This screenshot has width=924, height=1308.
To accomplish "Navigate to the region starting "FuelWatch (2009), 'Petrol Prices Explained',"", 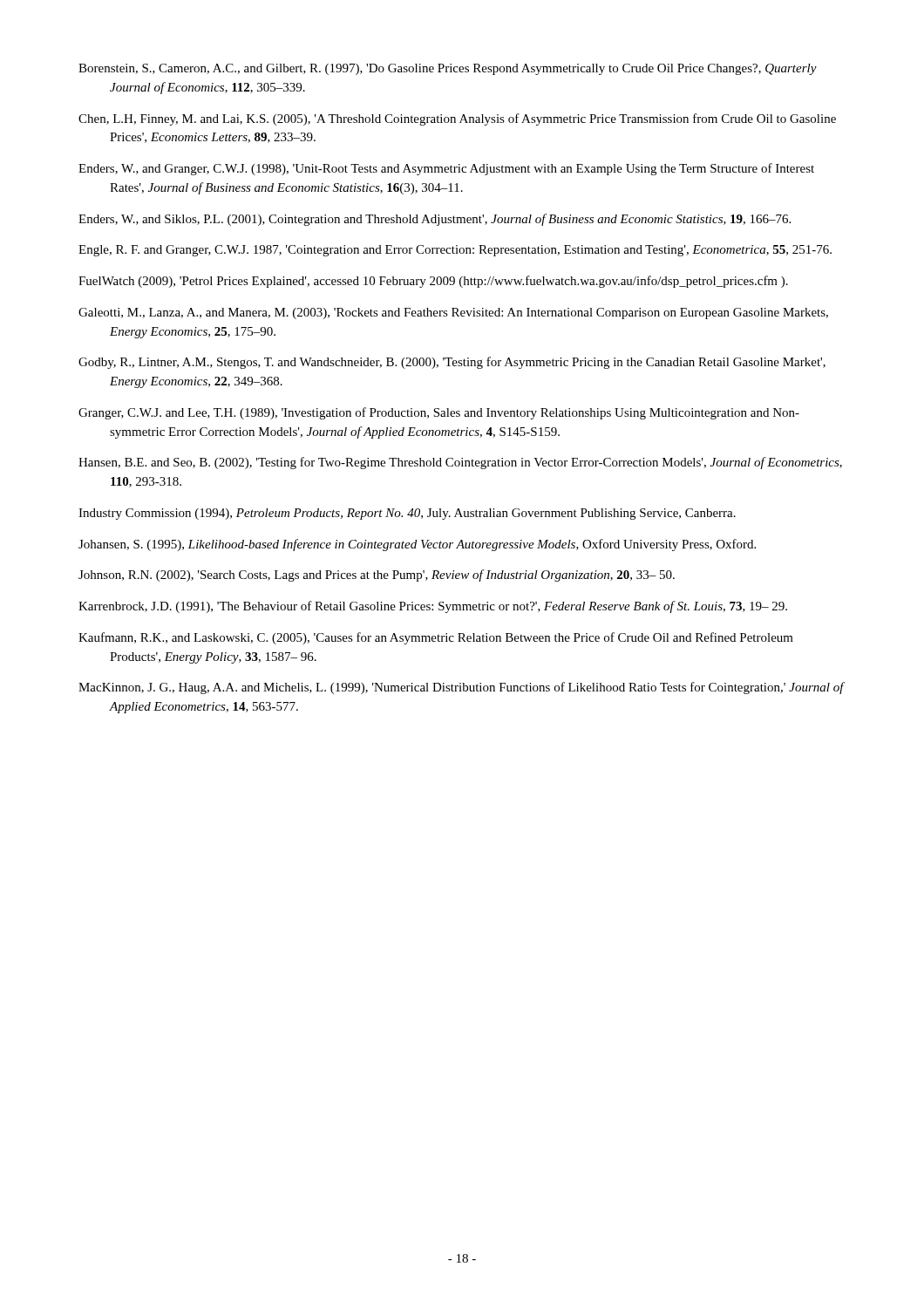I will point(433,281).
